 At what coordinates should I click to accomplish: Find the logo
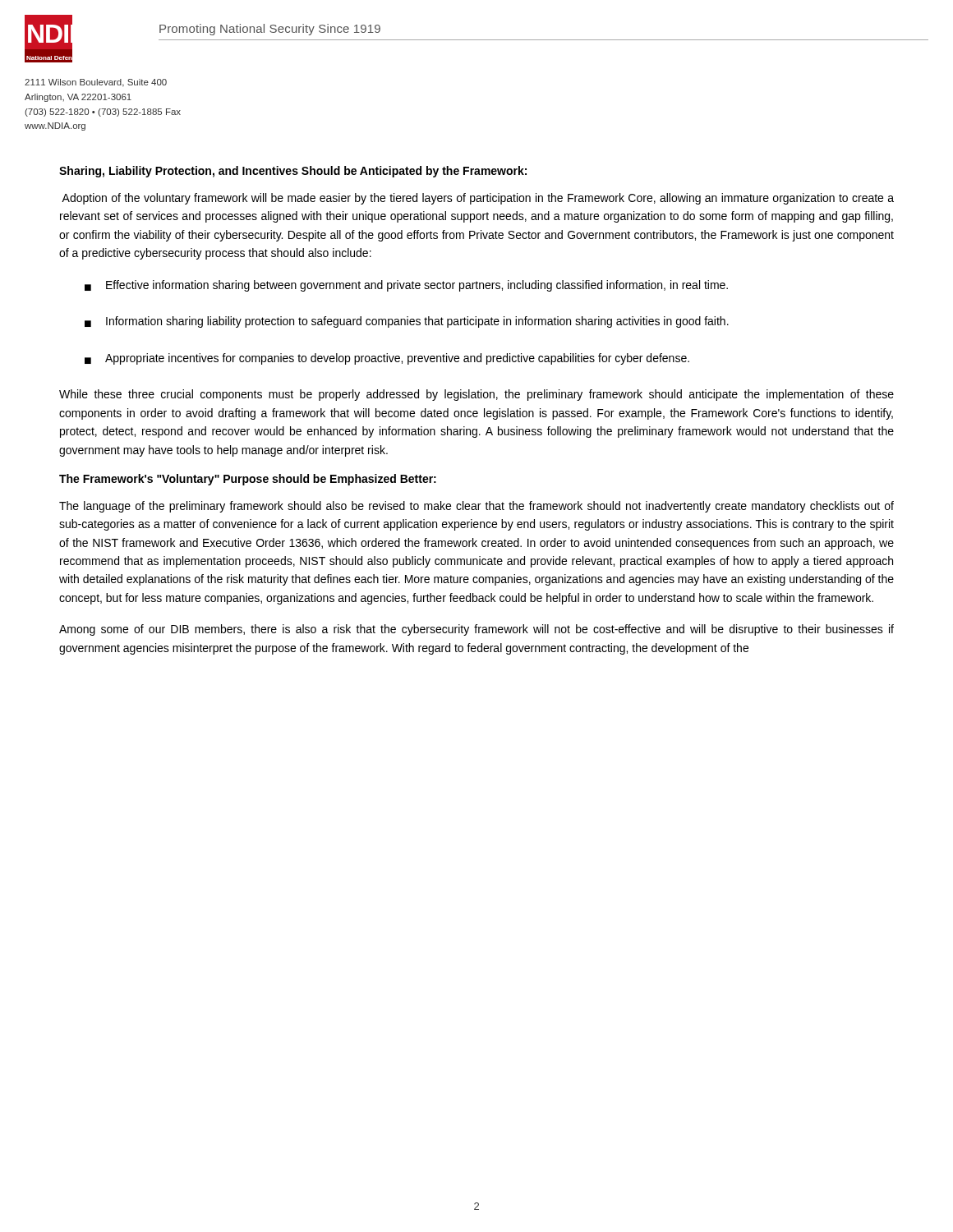click(x=84, y=44)
